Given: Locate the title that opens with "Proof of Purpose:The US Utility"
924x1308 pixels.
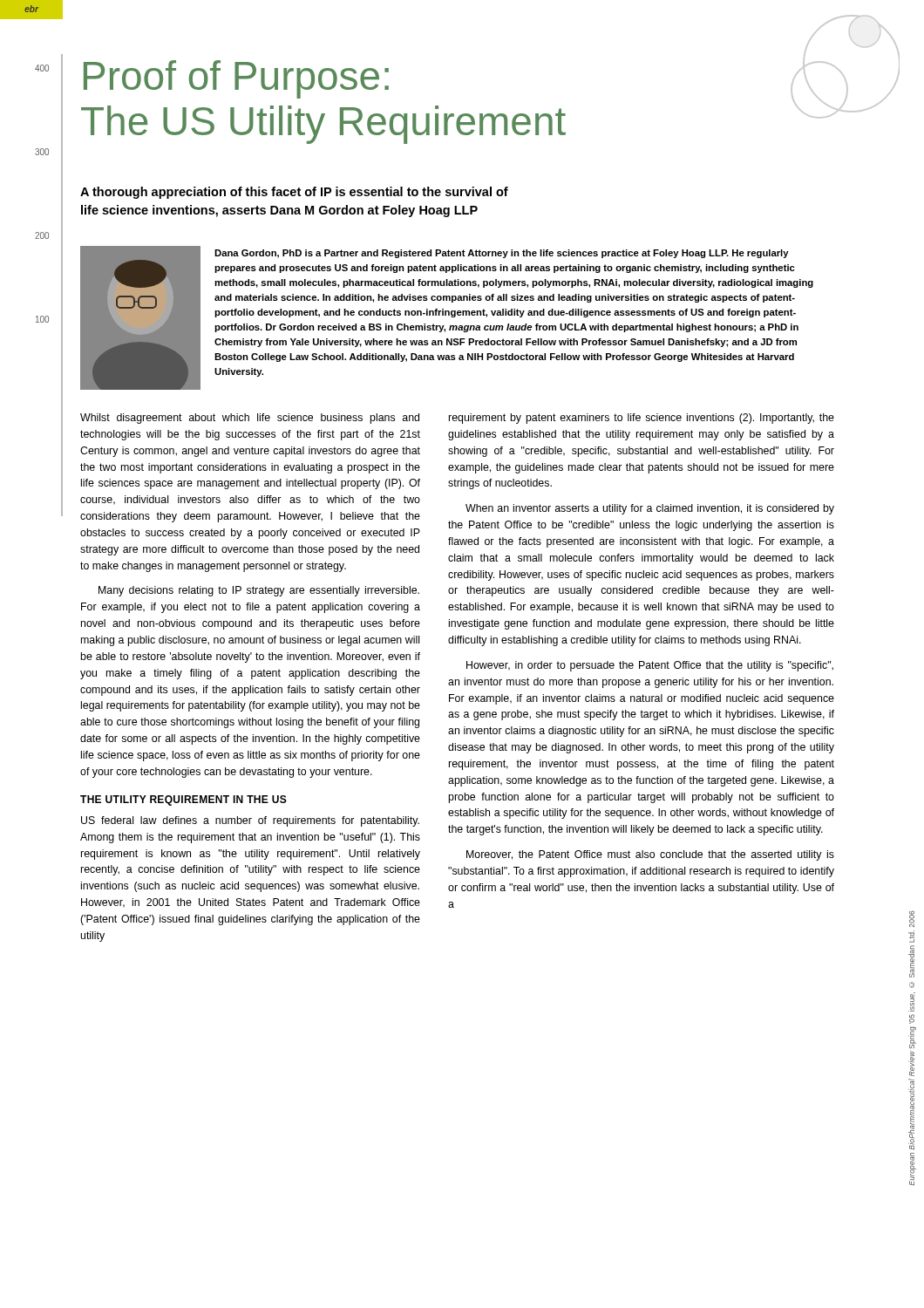Looking at the screenshot, I should pos(368,99).
